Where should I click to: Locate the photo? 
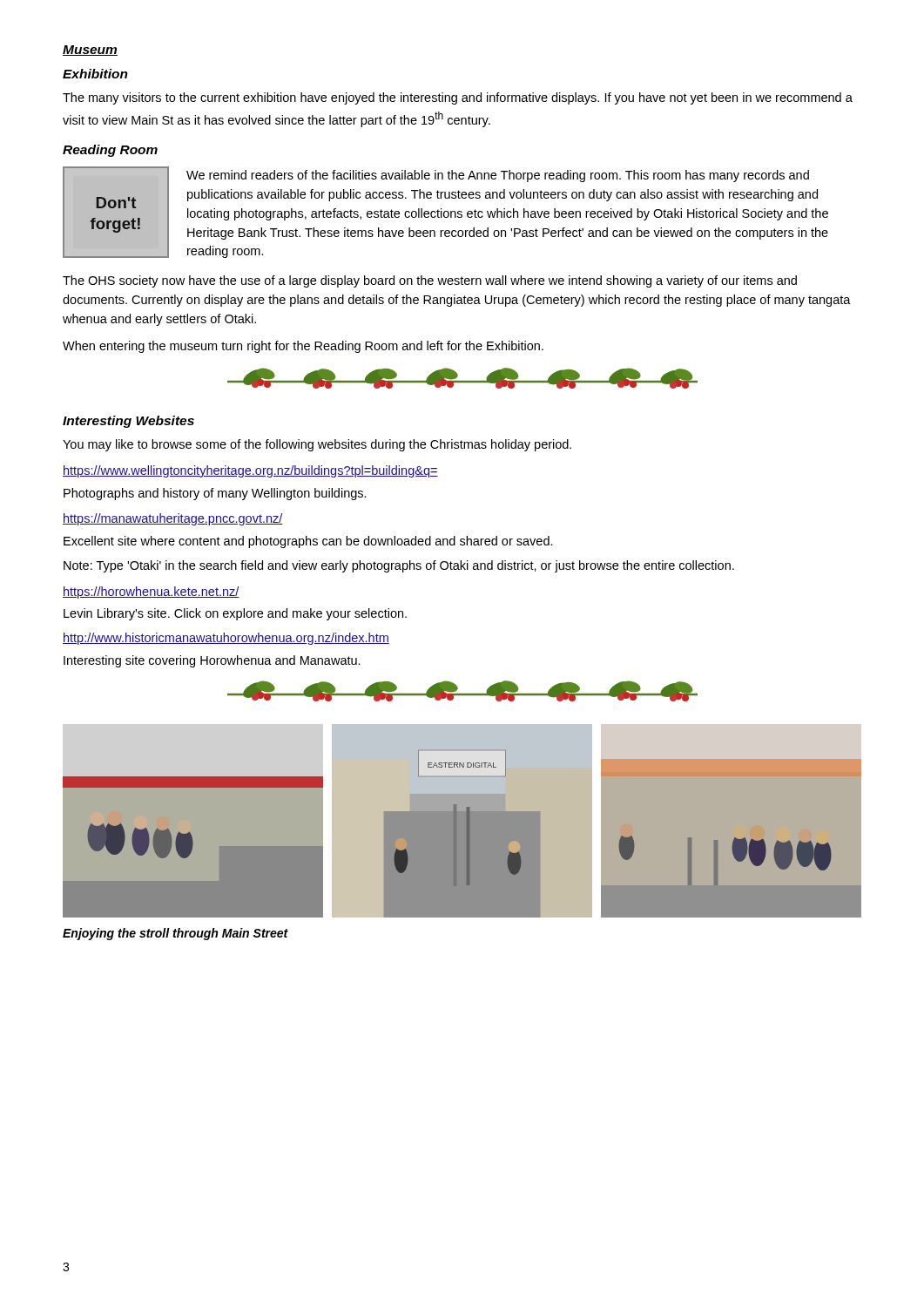(x=462, y=820)
